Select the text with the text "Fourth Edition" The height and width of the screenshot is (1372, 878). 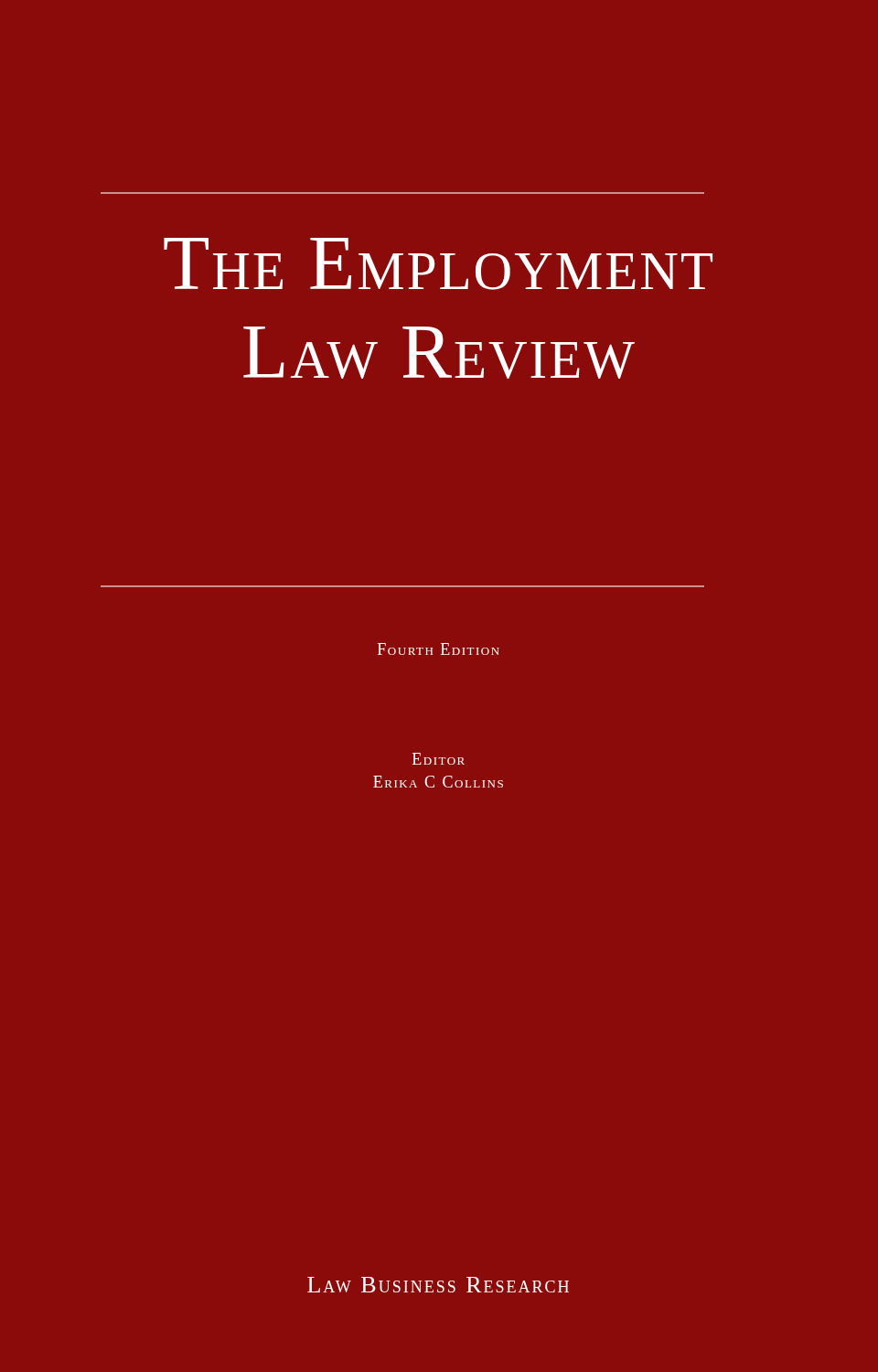pos(439,650)
